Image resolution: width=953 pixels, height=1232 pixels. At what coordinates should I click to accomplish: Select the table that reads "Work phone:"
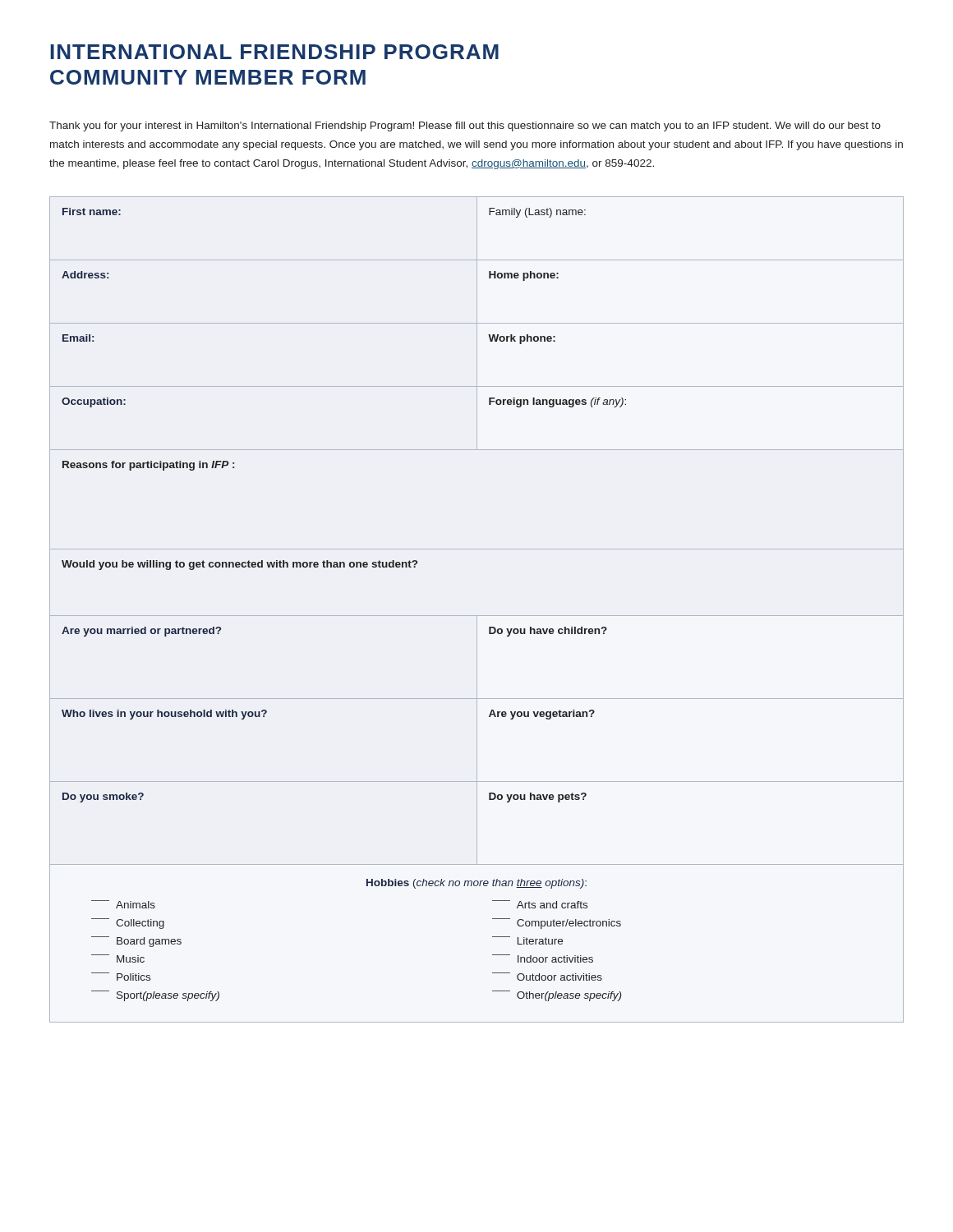point(476,609)
